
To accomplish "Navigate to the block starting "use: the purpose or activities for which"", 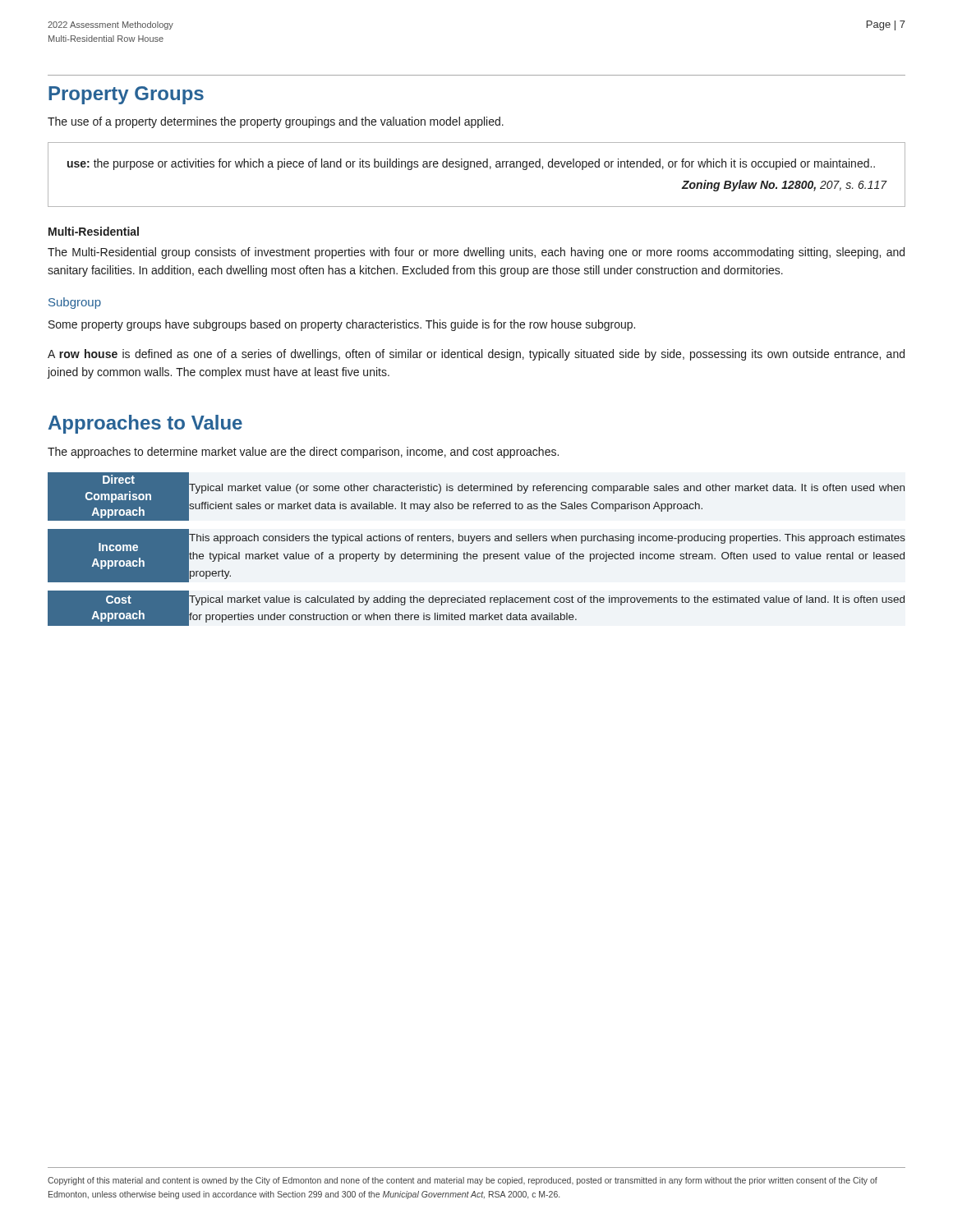I will [x=476, y=174].
